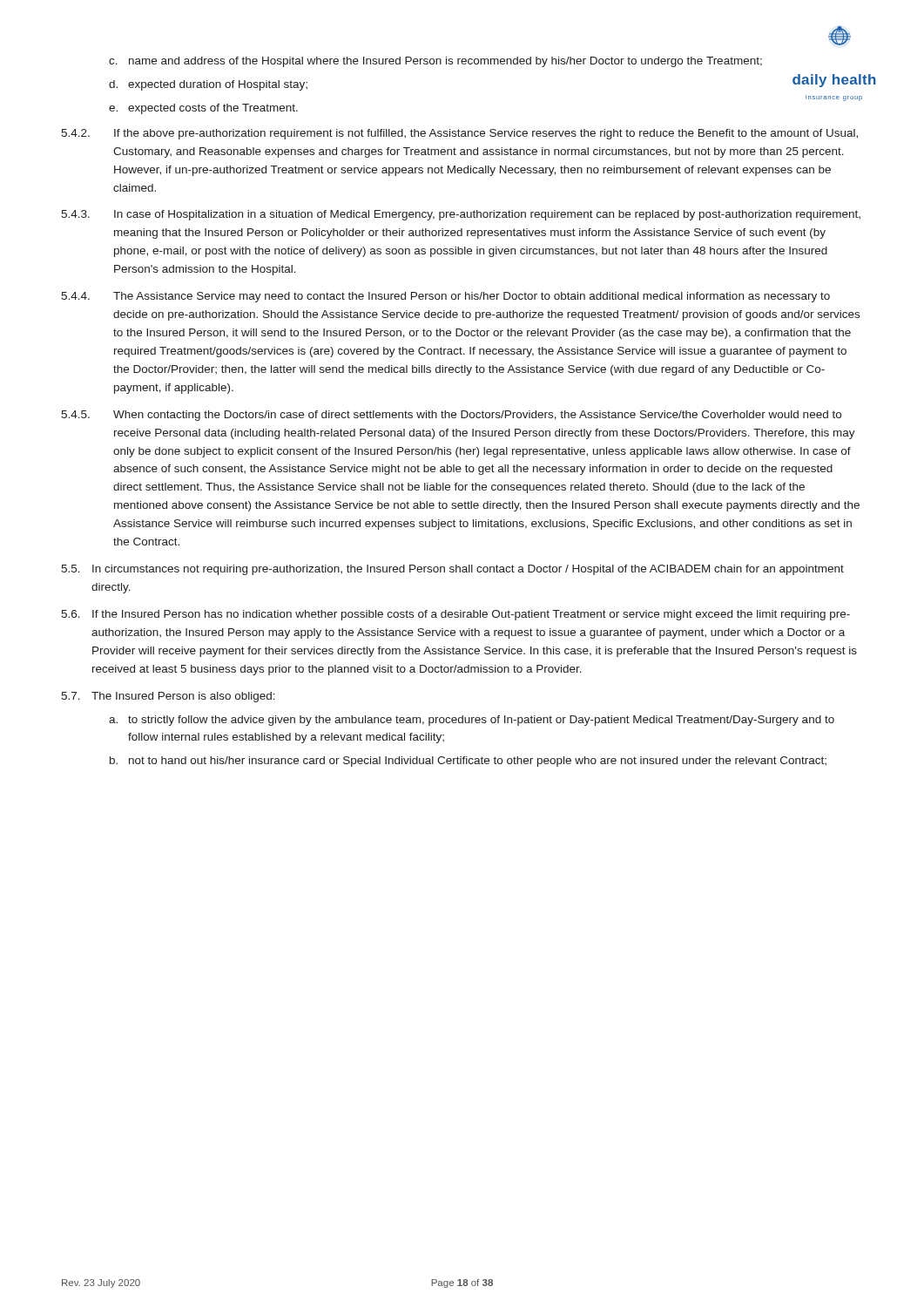Locate the text block that says "4.4. The Assistance Service may need to"

(462, 342)
